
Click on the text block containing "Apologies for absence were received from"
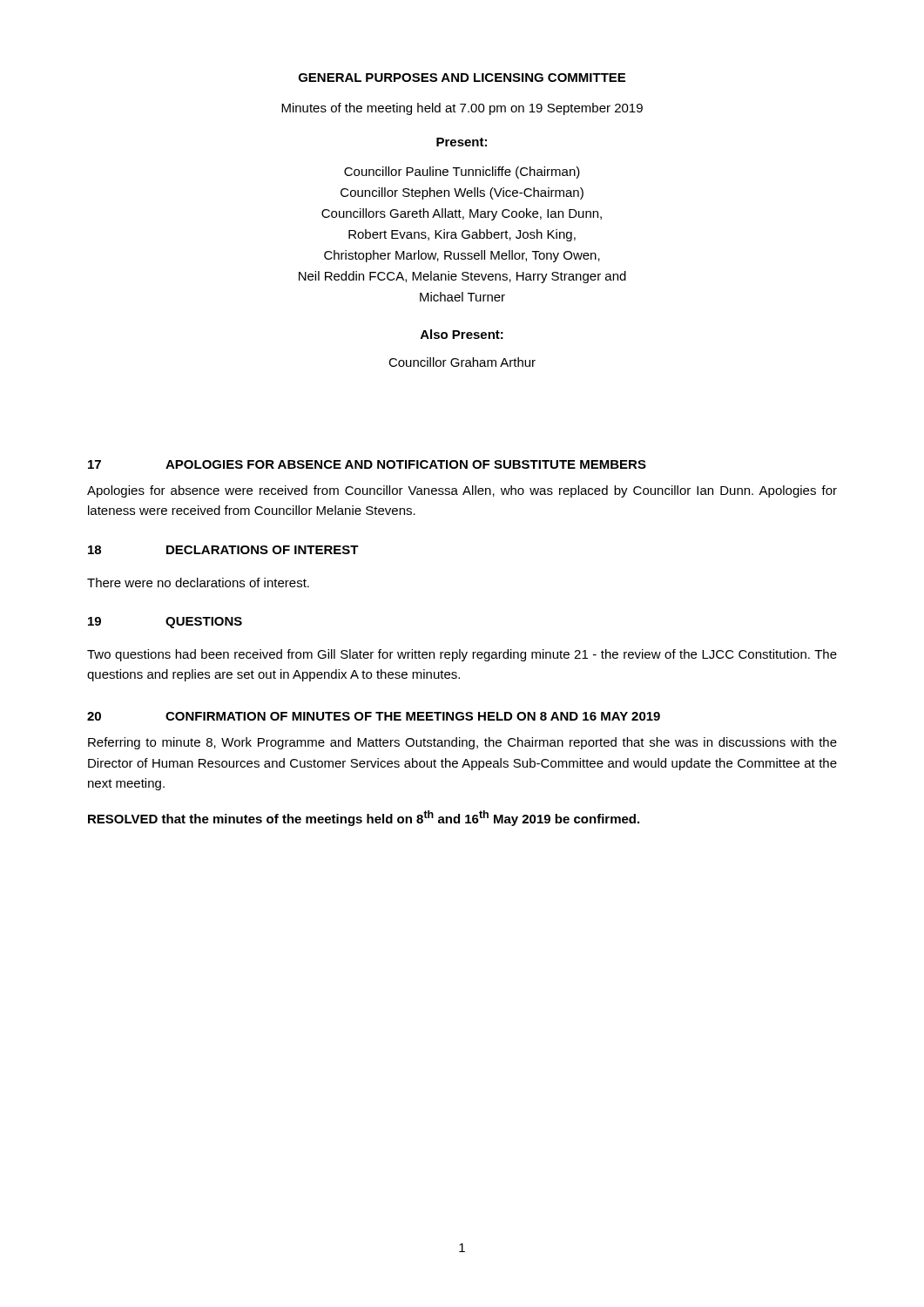(x=462, y=500)
